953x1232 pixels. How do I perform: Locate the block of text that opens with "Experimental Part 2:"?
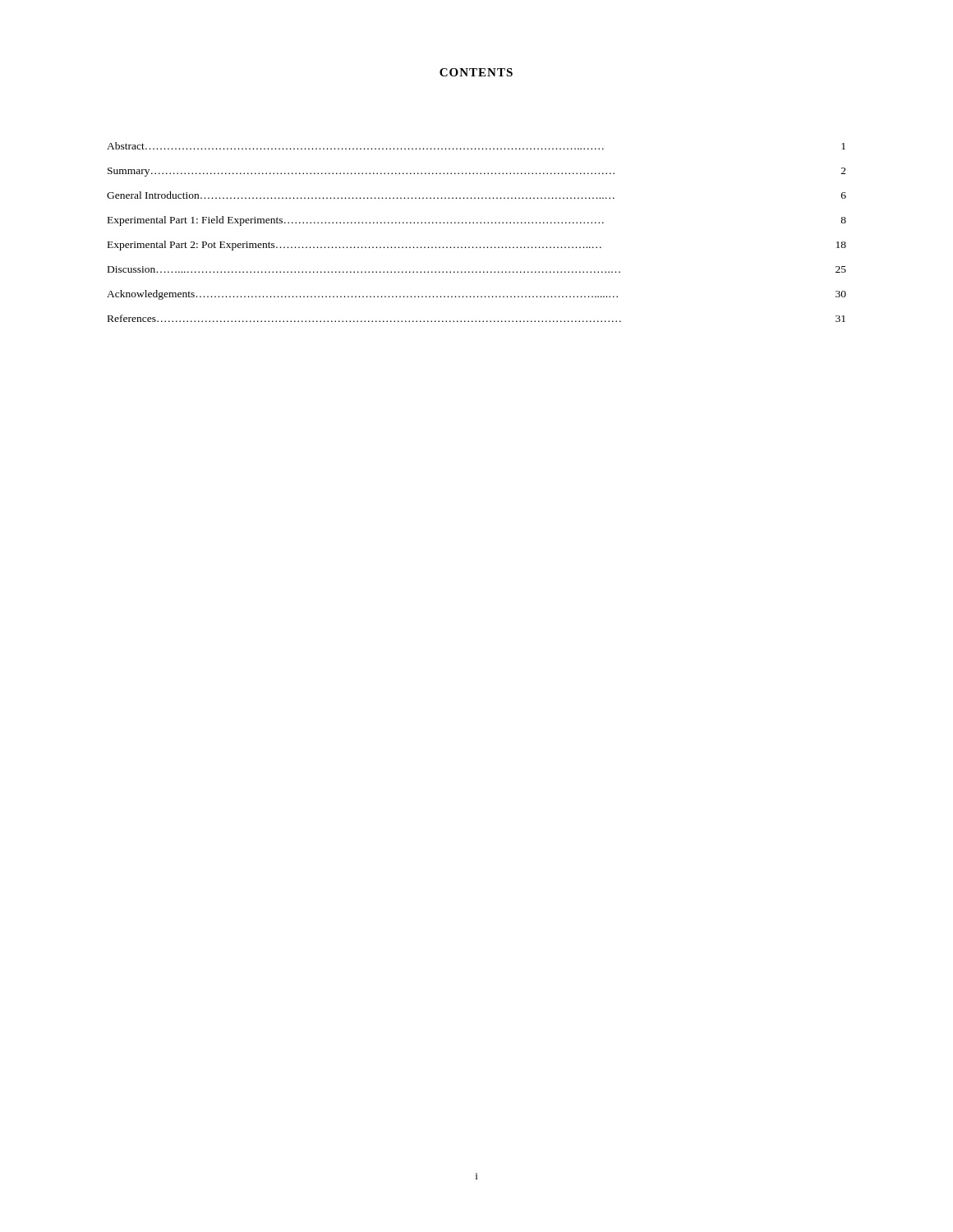tap(476, 245)
